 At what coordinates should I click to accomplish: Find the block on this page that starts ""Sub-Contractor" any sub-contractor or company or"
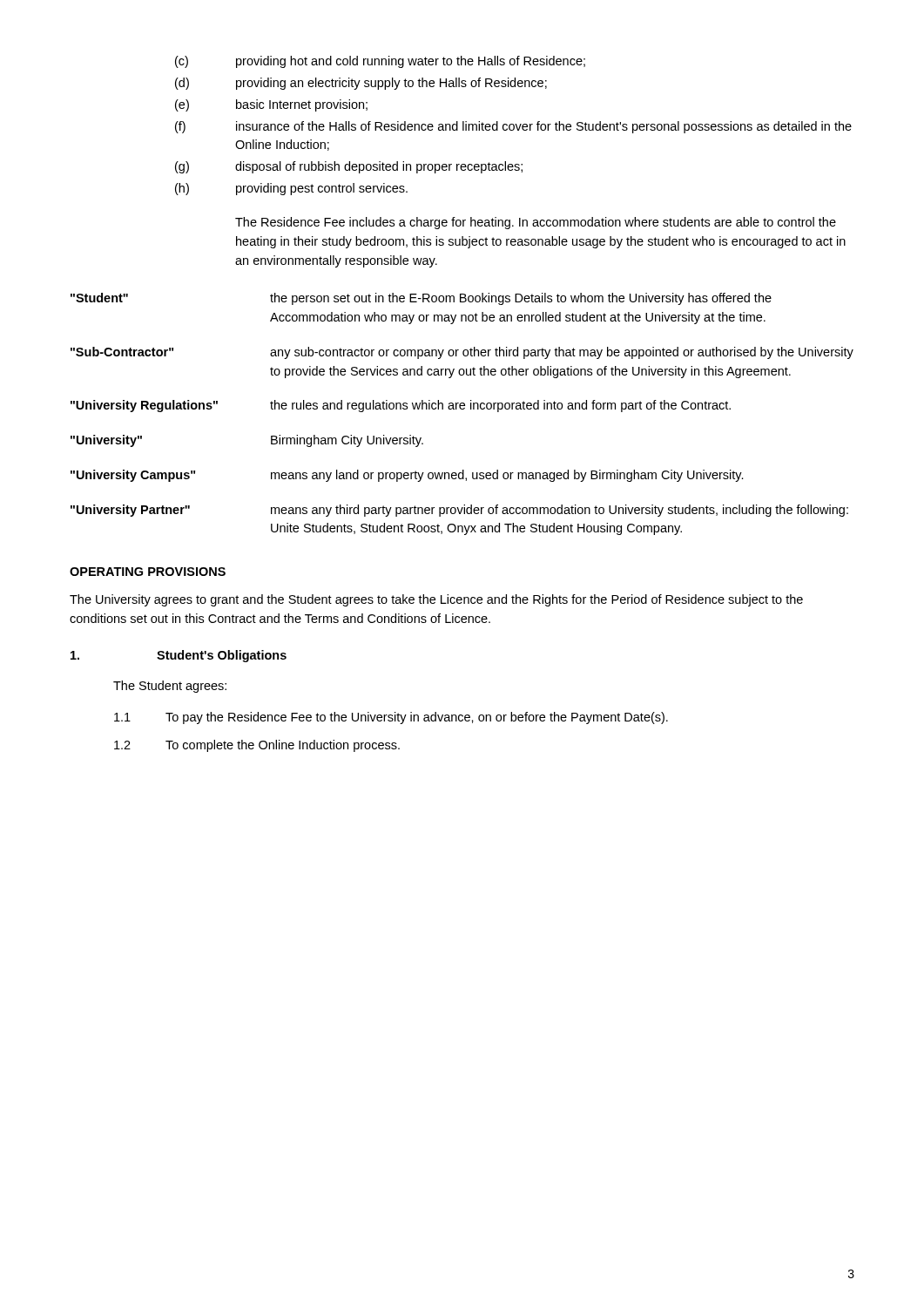pos(462,362)
